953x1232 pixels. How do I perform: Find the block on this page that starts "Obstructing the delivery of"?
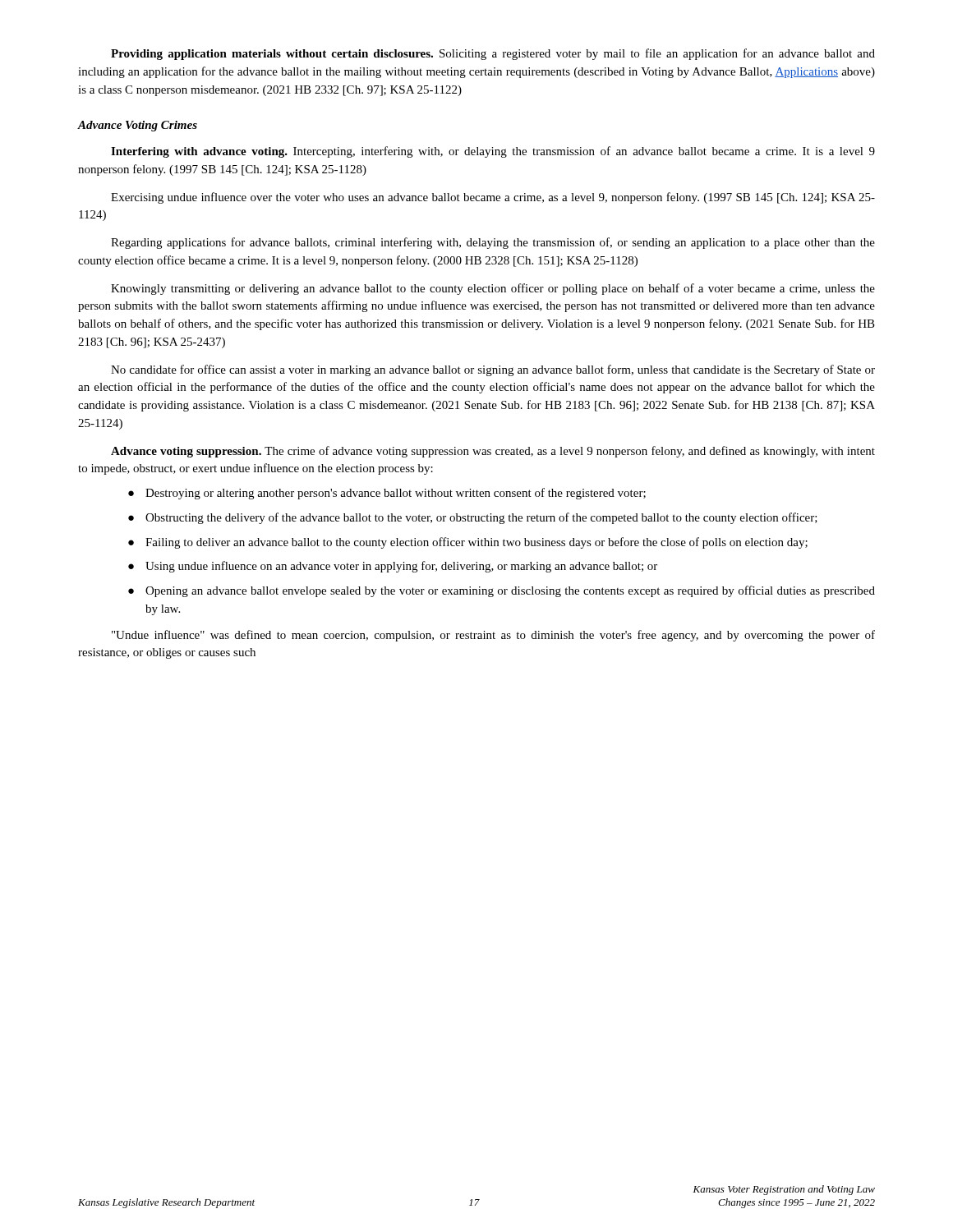coord(482,517)
